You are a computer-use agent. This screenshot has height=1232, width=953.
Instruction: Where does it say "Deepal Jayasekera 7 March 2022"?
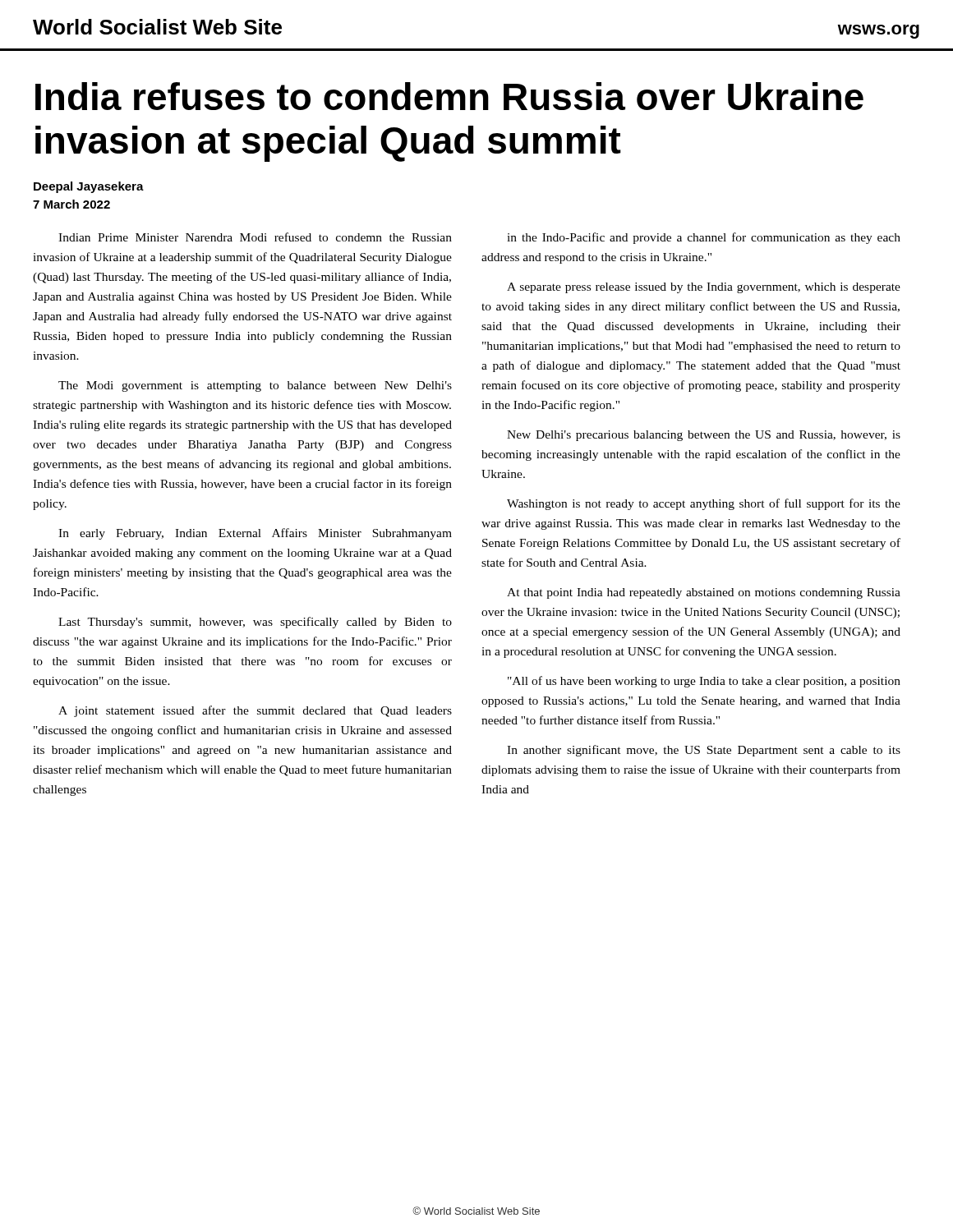[x=88, y=195]
